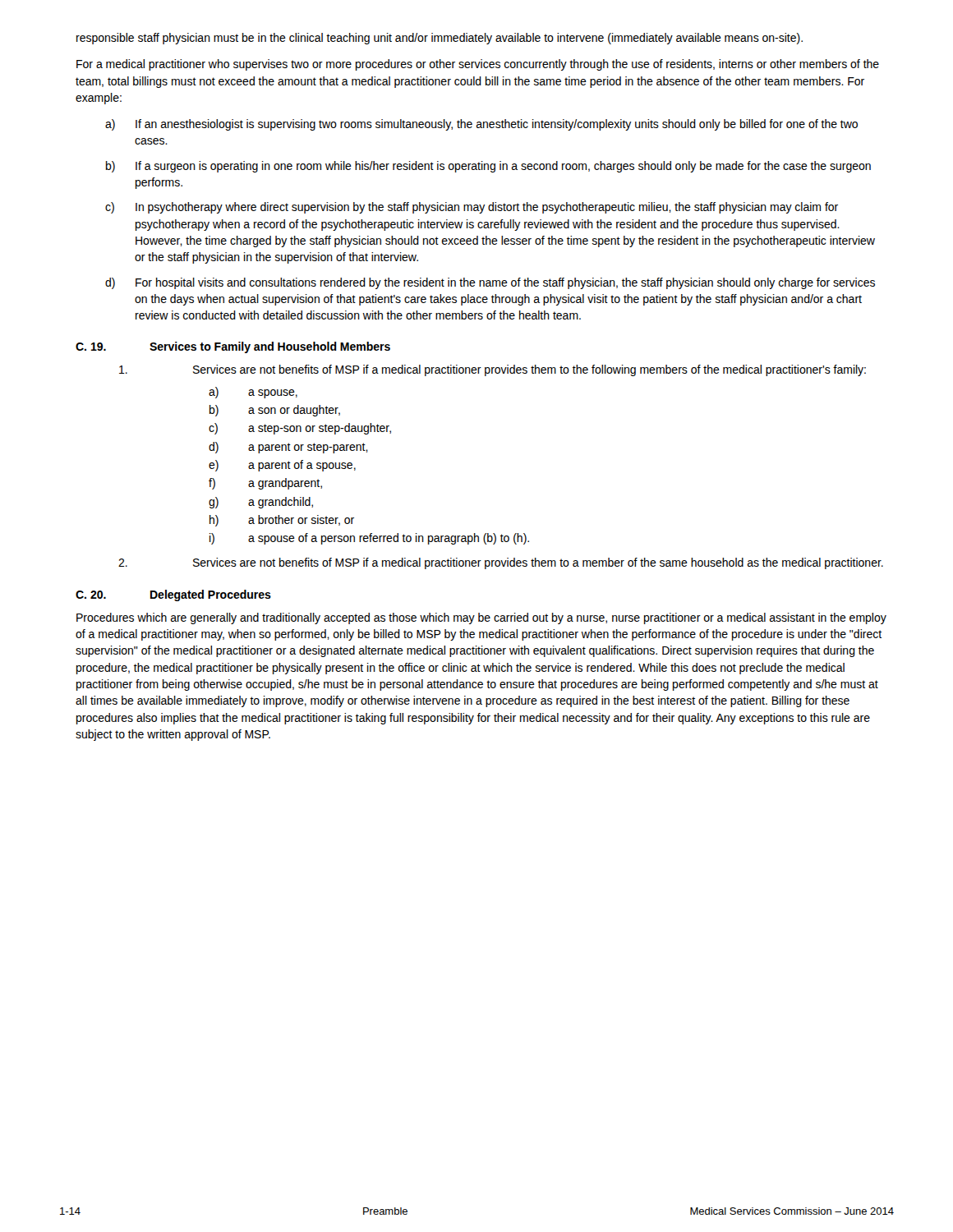Point to the block beginning "2. Services are"
Image resolution: width=953 pixels, height=1232 pixels.
(x=481, y=563)
